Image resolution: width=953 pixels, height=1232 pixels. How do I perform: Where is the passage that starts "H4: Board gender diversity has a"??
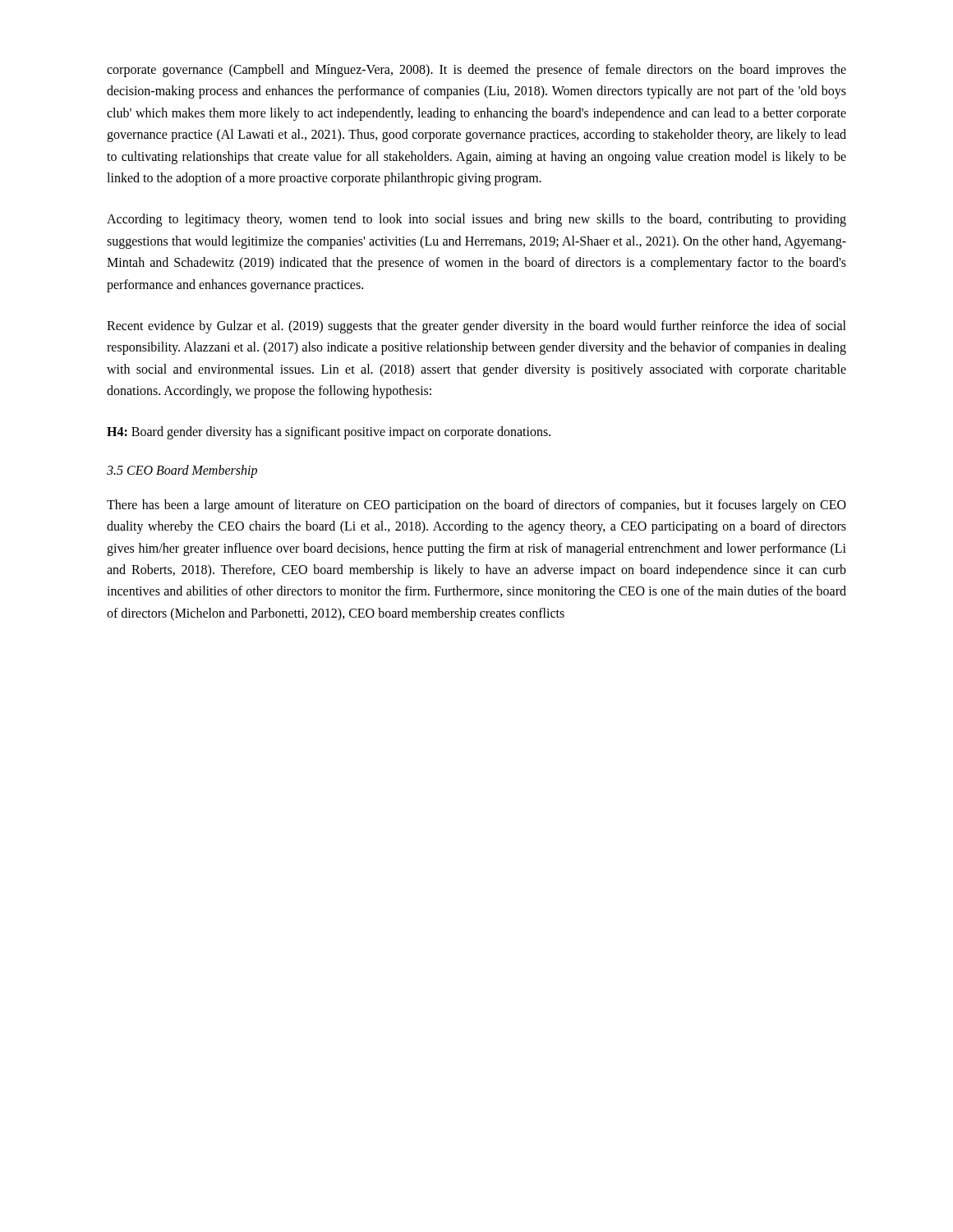click(x=329, y=432)
